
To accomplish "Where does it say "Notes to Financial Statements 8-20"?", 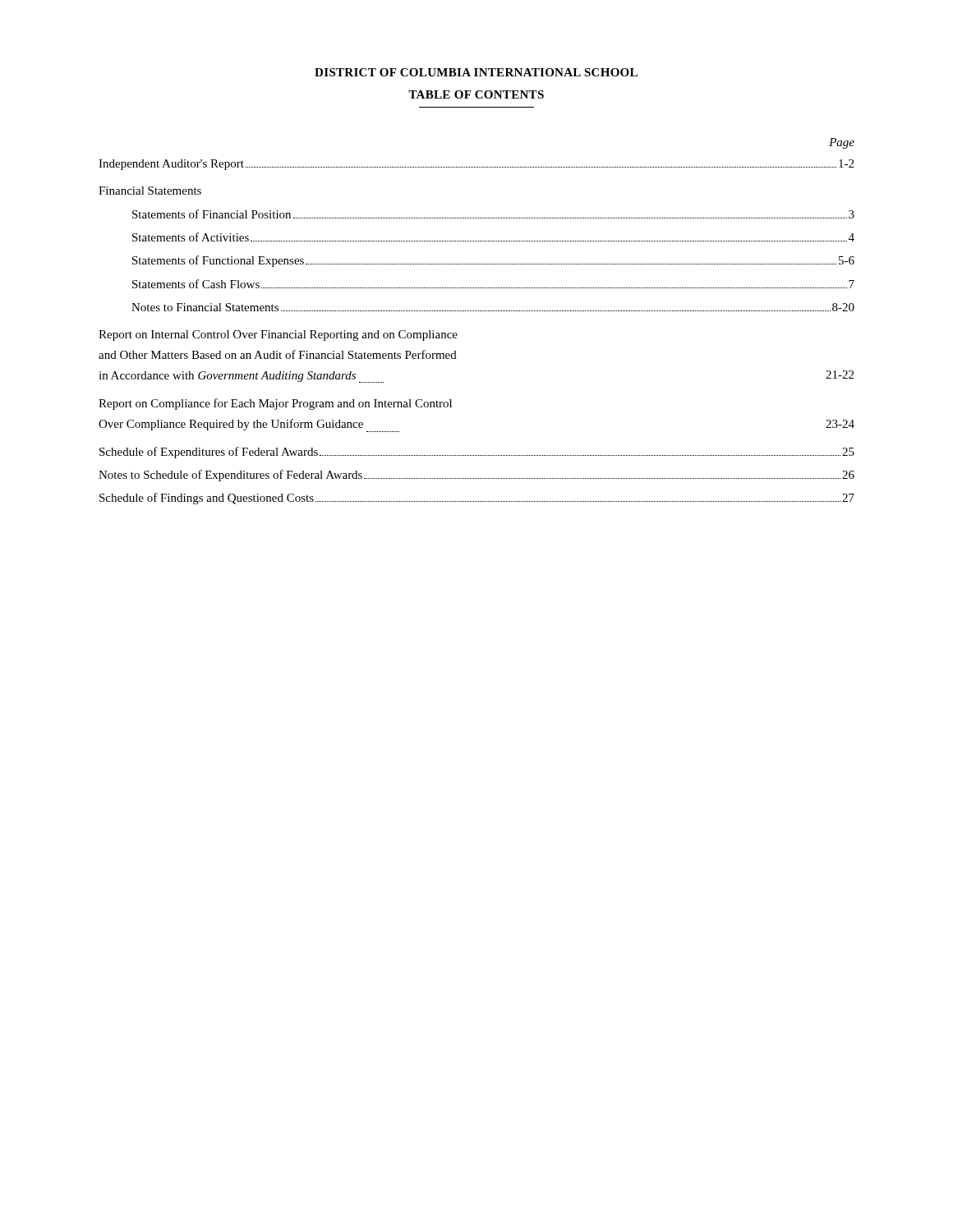I will 493,307.
